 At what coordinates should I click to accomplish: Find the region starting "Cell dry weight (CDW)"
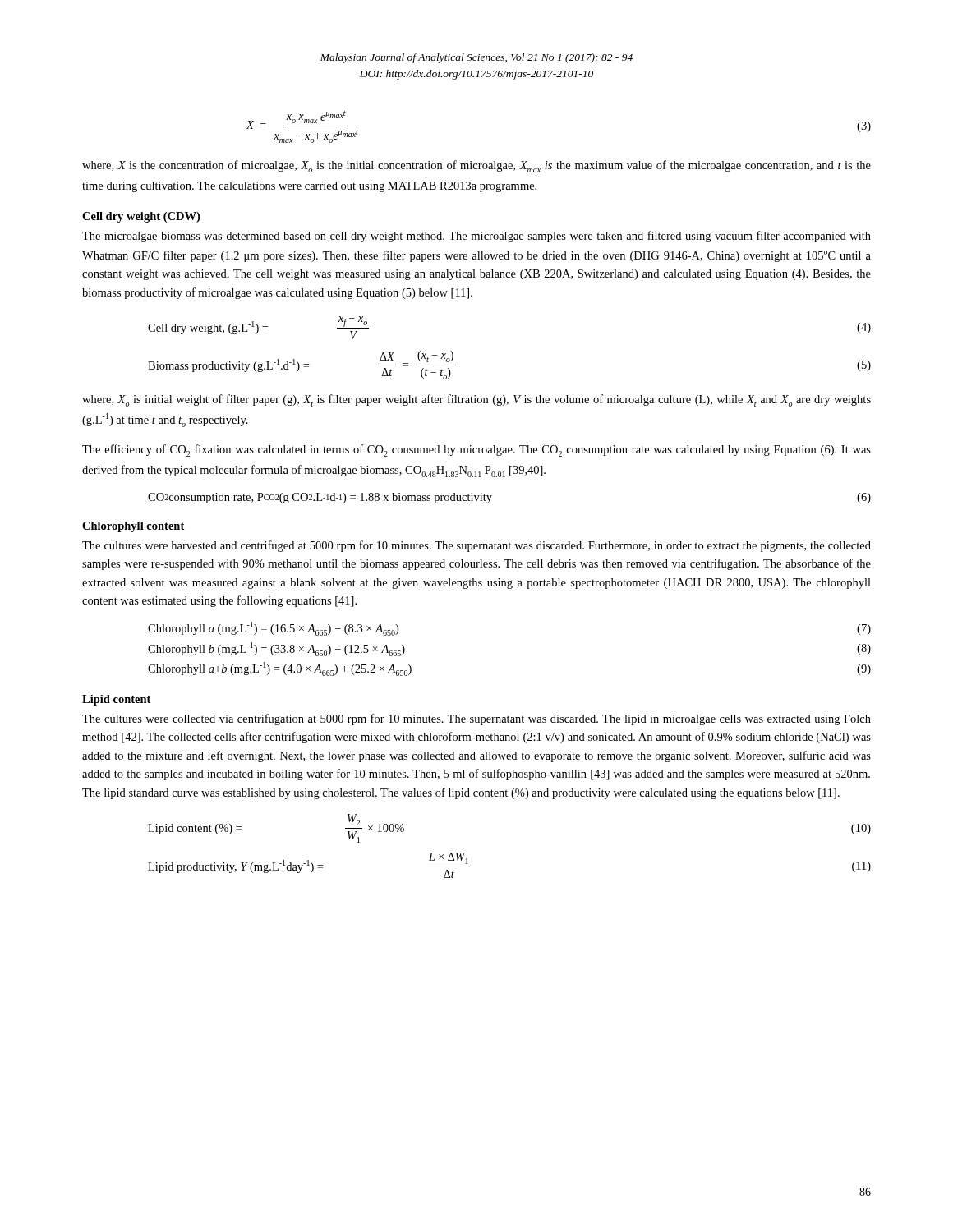pos(141,216)
